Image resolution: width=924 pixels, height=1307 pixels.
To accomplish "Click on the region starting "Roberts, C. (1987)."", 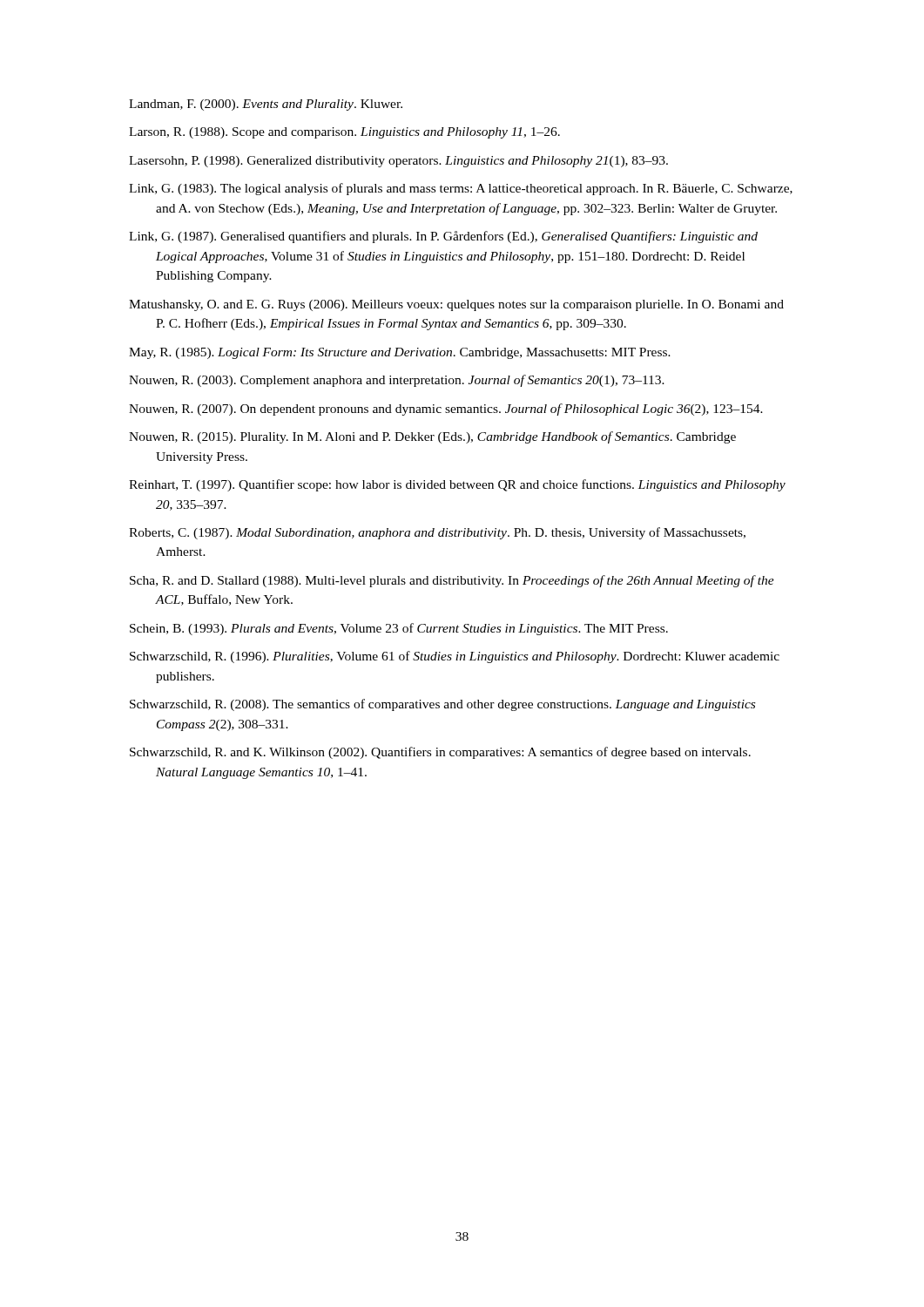I will (x=438, y=542).
